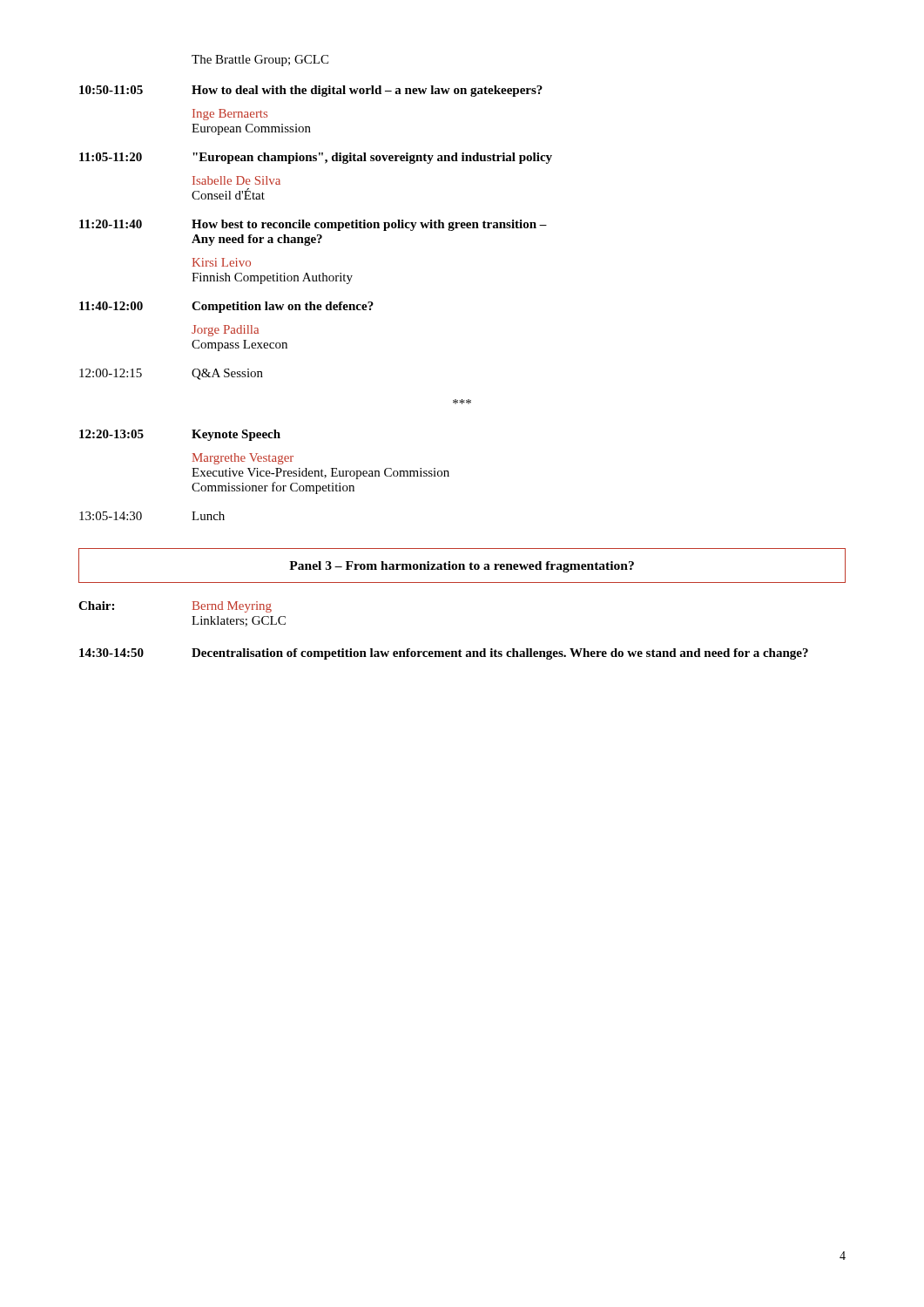
Task: Navigate to the element starting "Inge Bernaerts European Commission"
Action: 230,115
